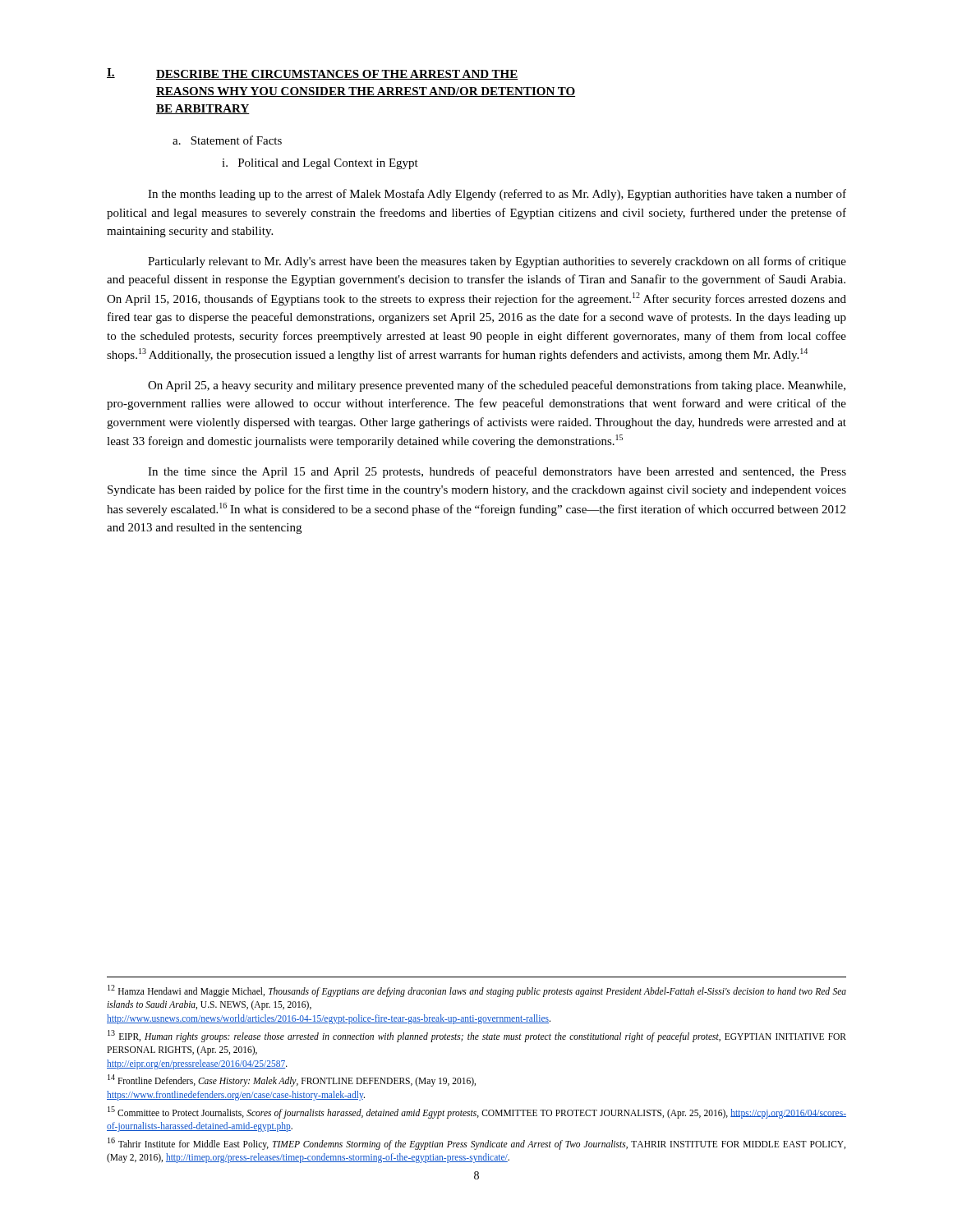This screenshot has width=953, height=1232.
Task: Navigate to the element starting "12 Hamza Hendawi and Maggie Michael, Thousands"
Action: tap(476, 1003)
